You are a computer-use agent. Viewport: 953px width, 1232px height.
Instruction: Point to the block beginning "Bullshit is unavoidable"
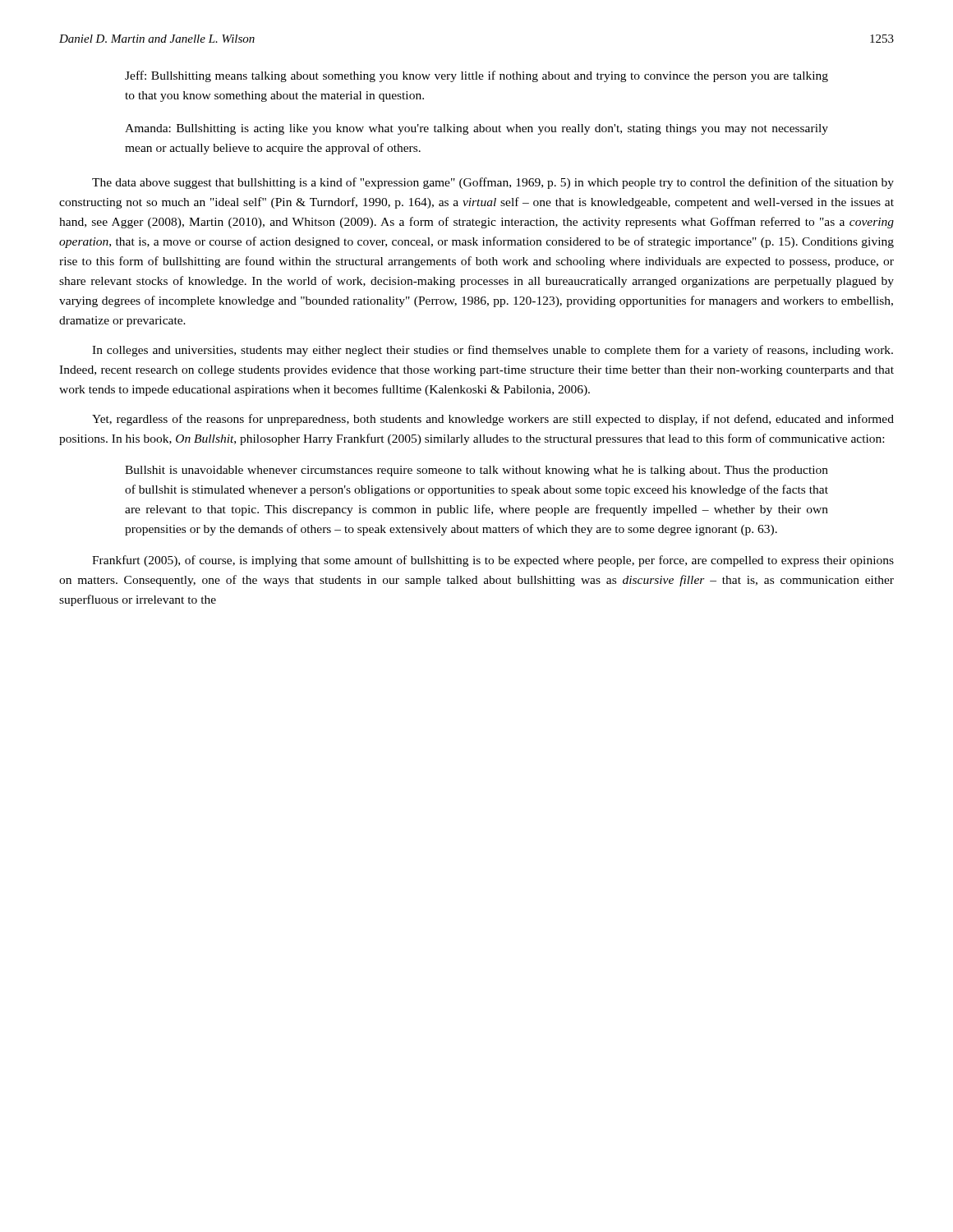click(x=476, y=500)
